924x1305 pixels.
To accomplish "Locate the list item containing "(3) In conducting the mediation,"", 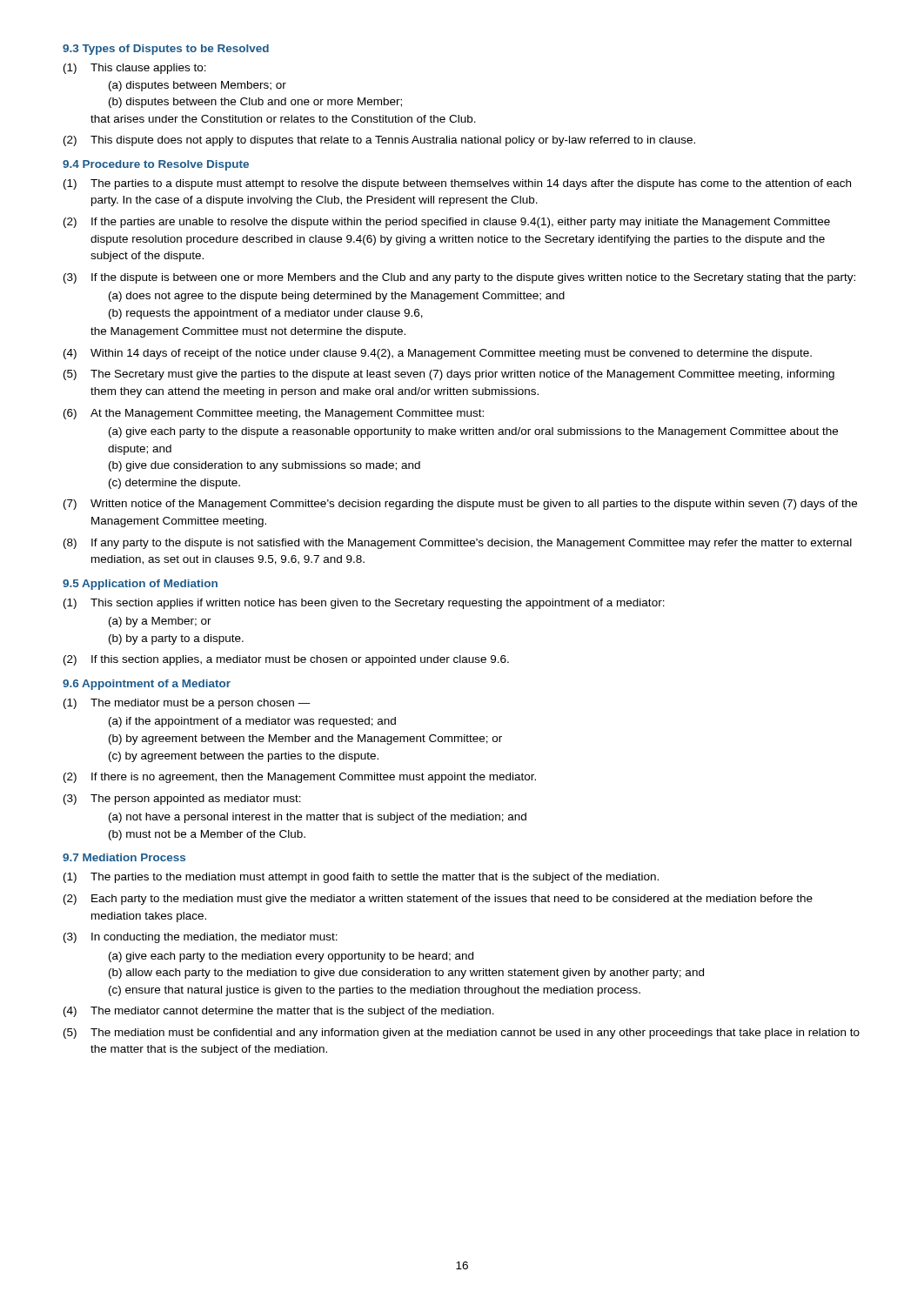I will [462, 963].
